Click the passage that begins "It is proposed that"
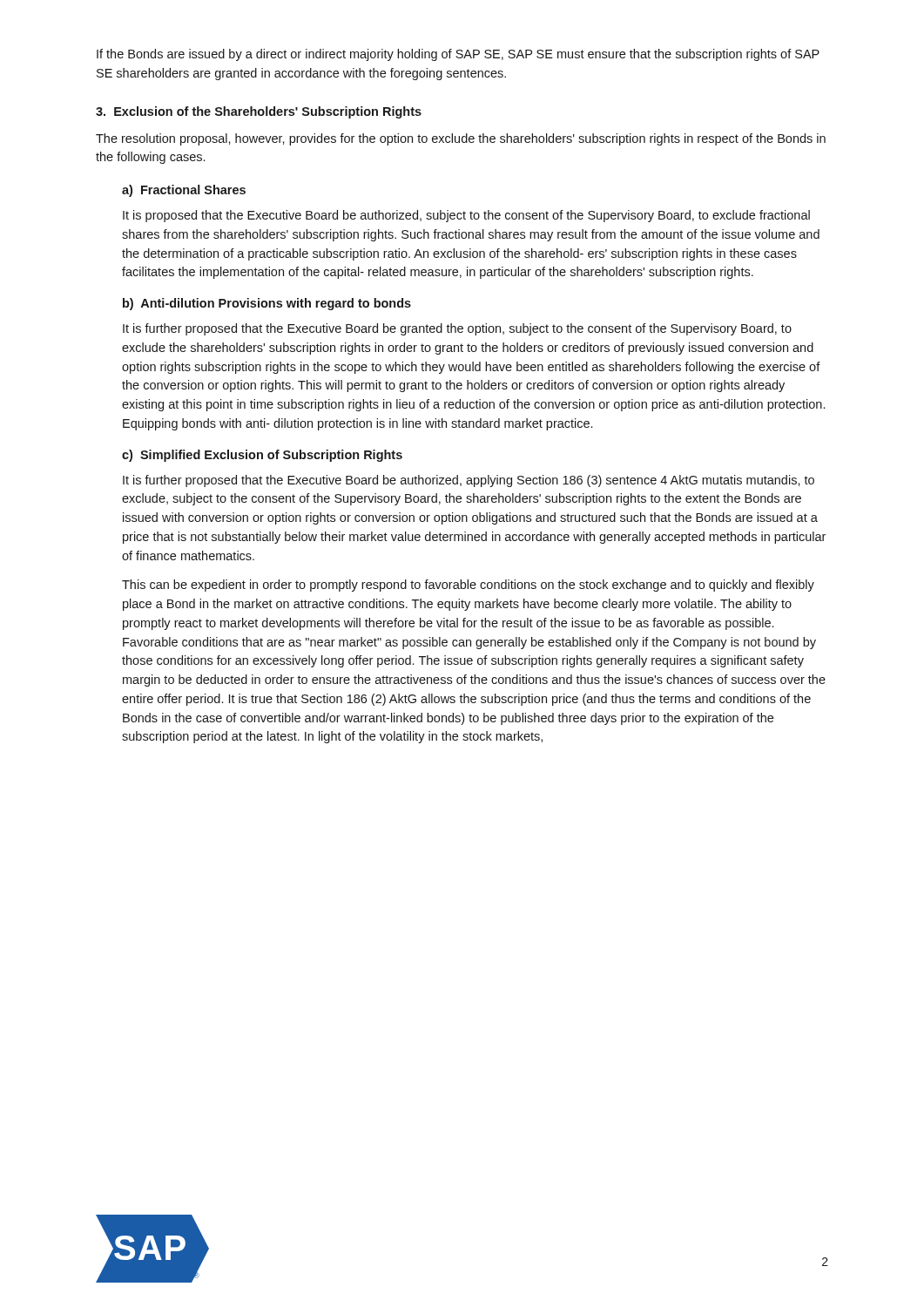924x1307 pixels. (471, 244)
